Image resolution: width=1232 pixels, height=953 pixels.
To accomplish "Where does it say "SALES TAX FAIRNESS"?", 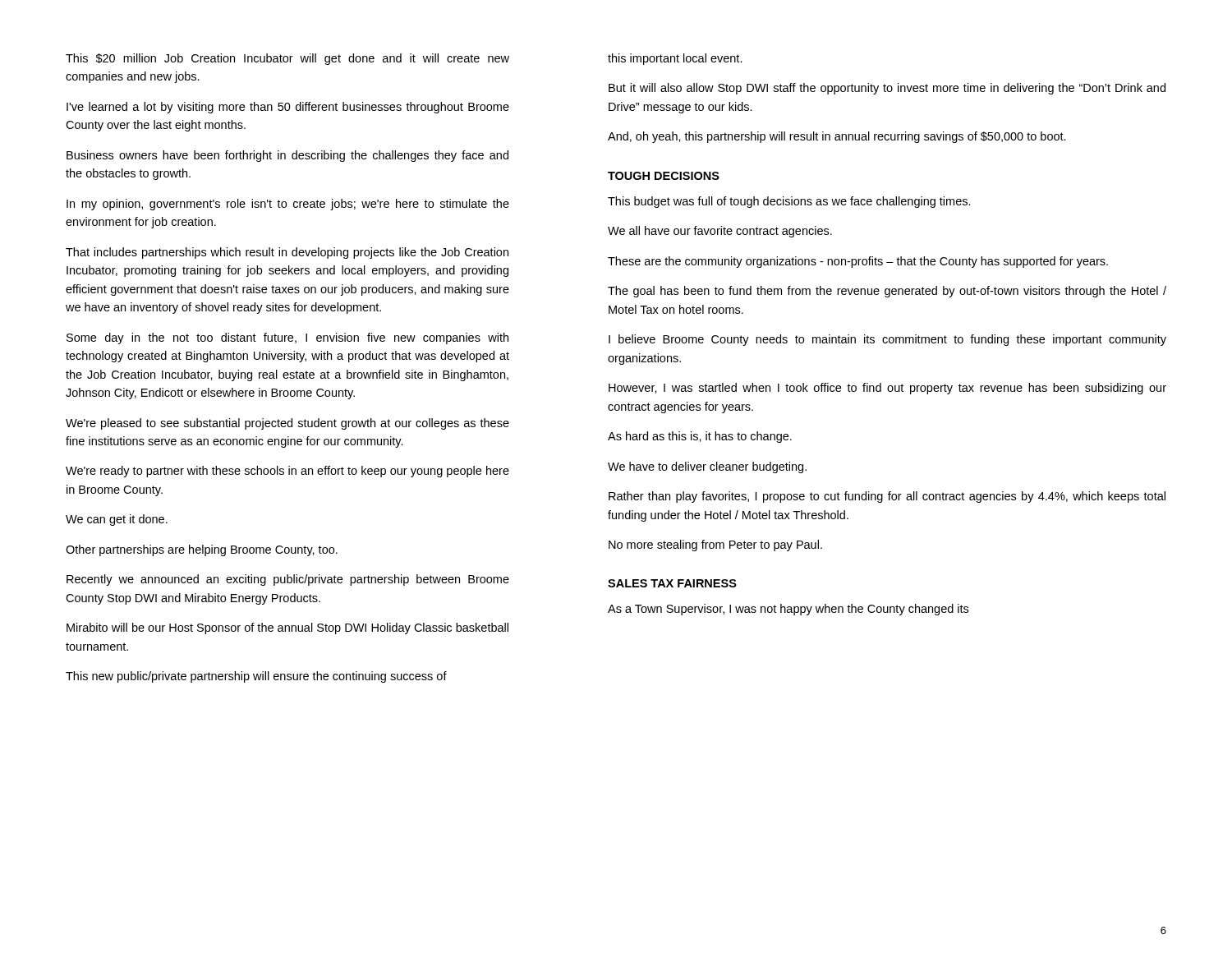I will coord(672,584).
